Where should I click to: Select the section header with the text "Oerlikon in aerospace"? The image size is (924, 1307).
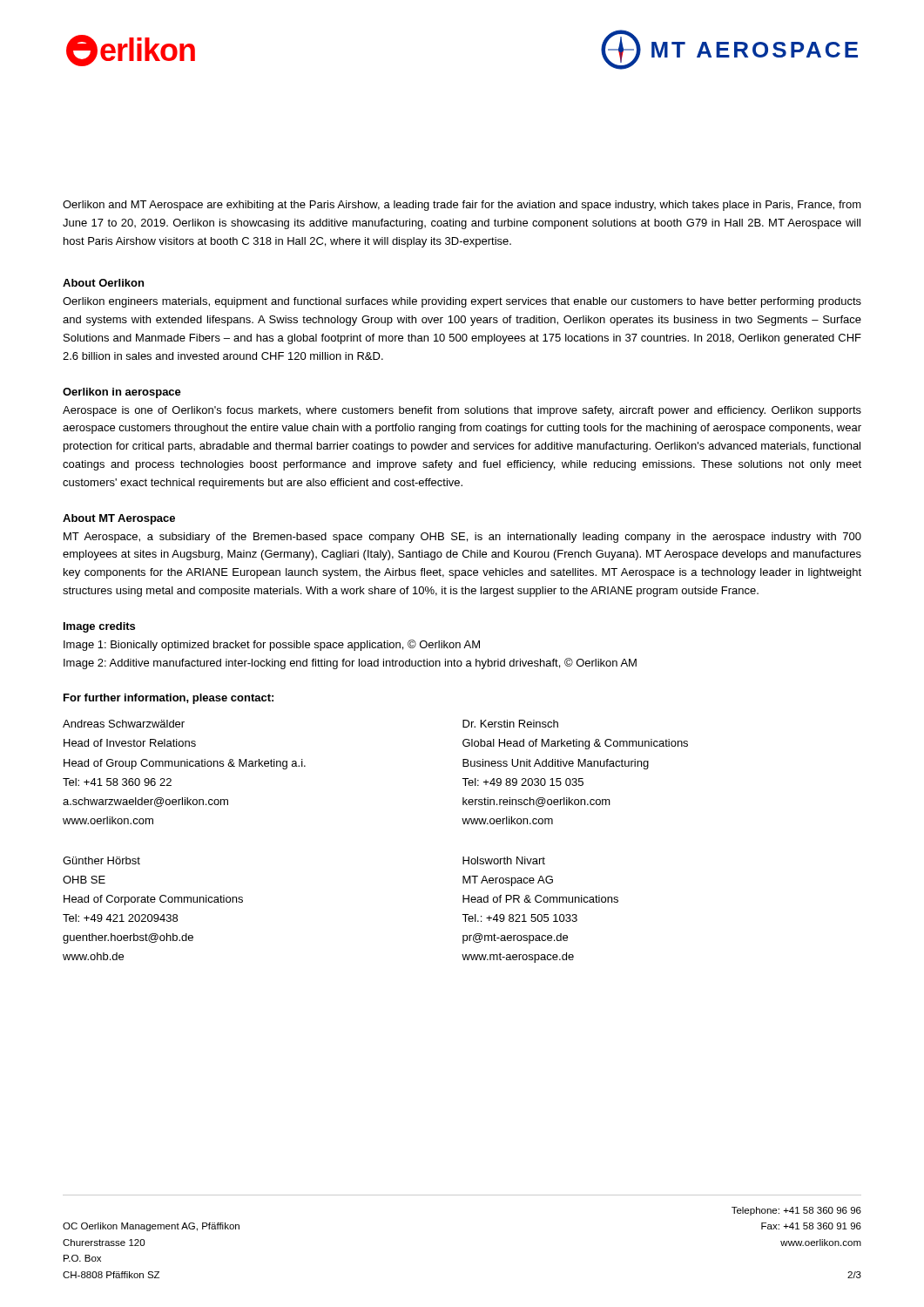pos(122,391)
